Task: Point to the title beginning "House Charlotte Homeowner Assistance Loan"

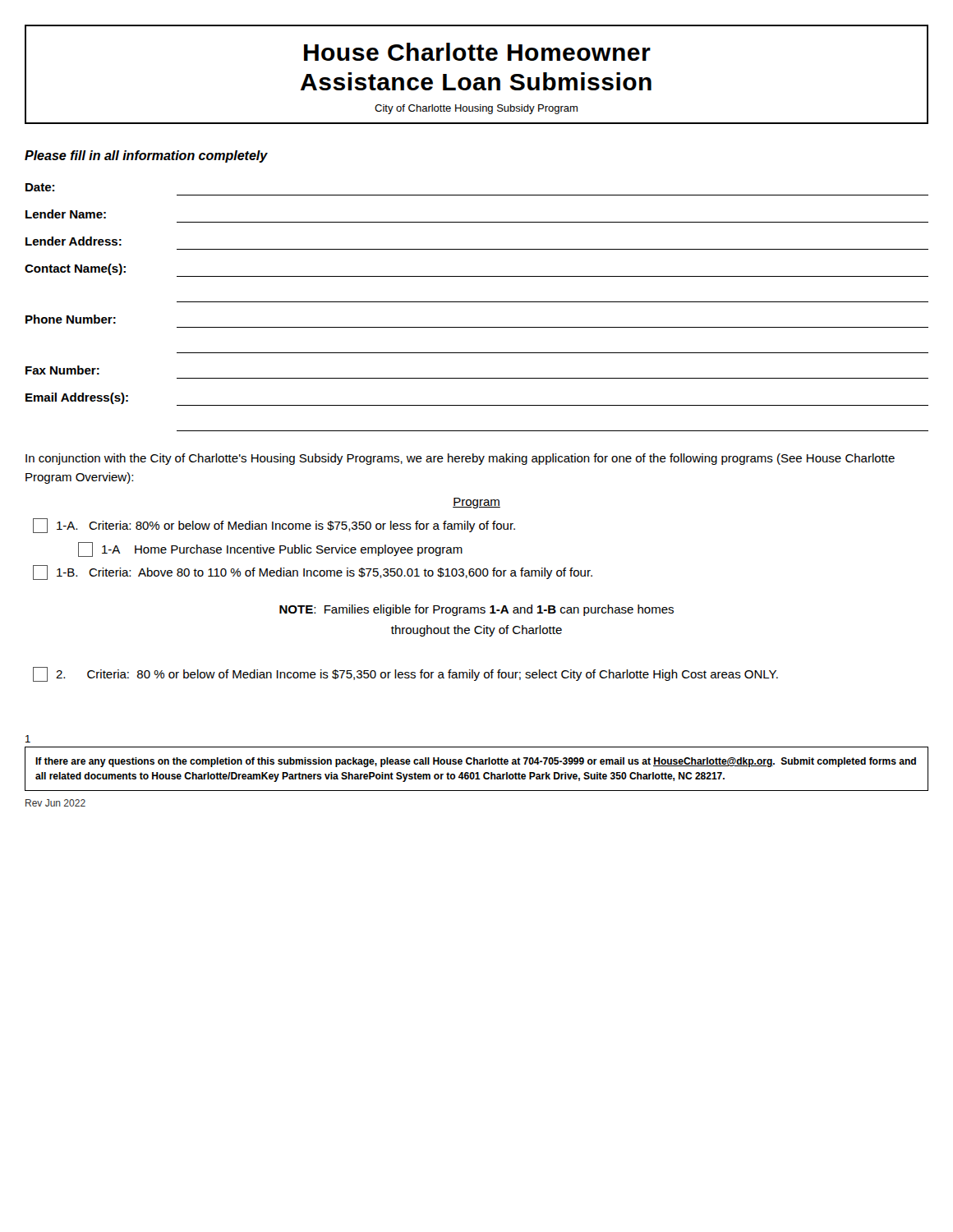Action: (476, 76)
